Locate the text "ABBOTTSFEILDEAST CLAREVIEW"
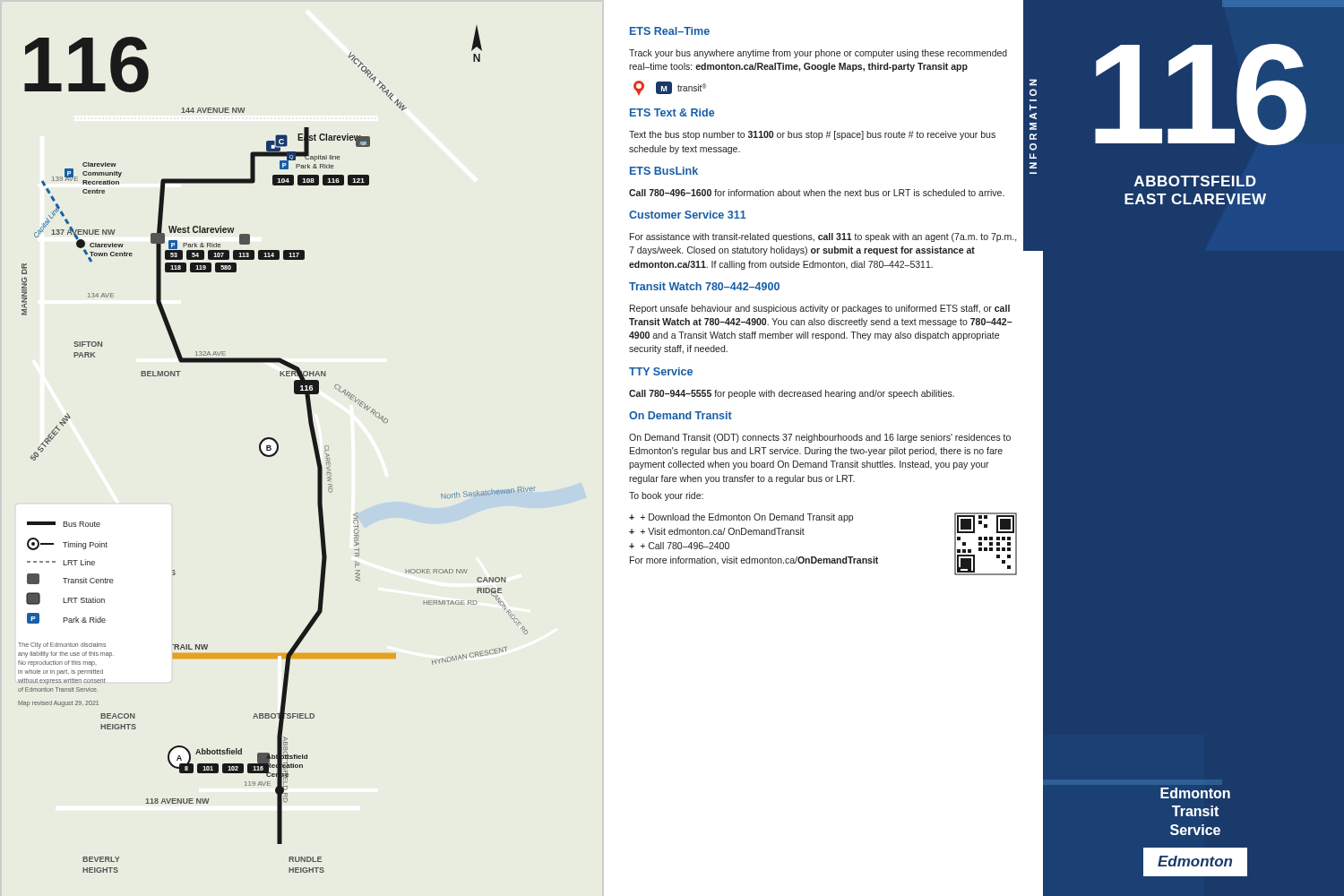 [1195, 190]
